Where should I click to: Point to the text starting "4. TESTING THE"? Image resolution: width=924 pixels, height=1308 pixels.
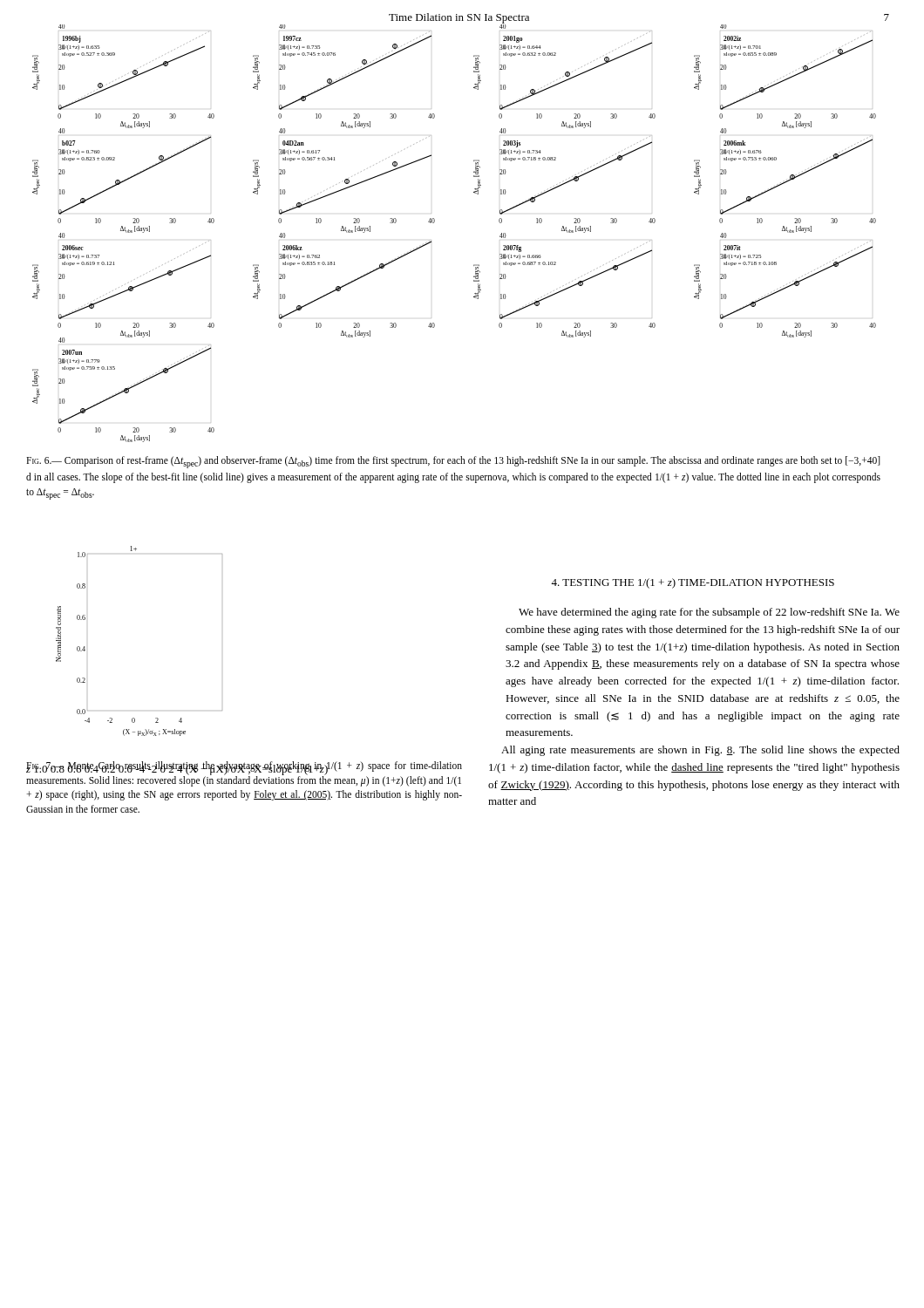coord(693,582)
